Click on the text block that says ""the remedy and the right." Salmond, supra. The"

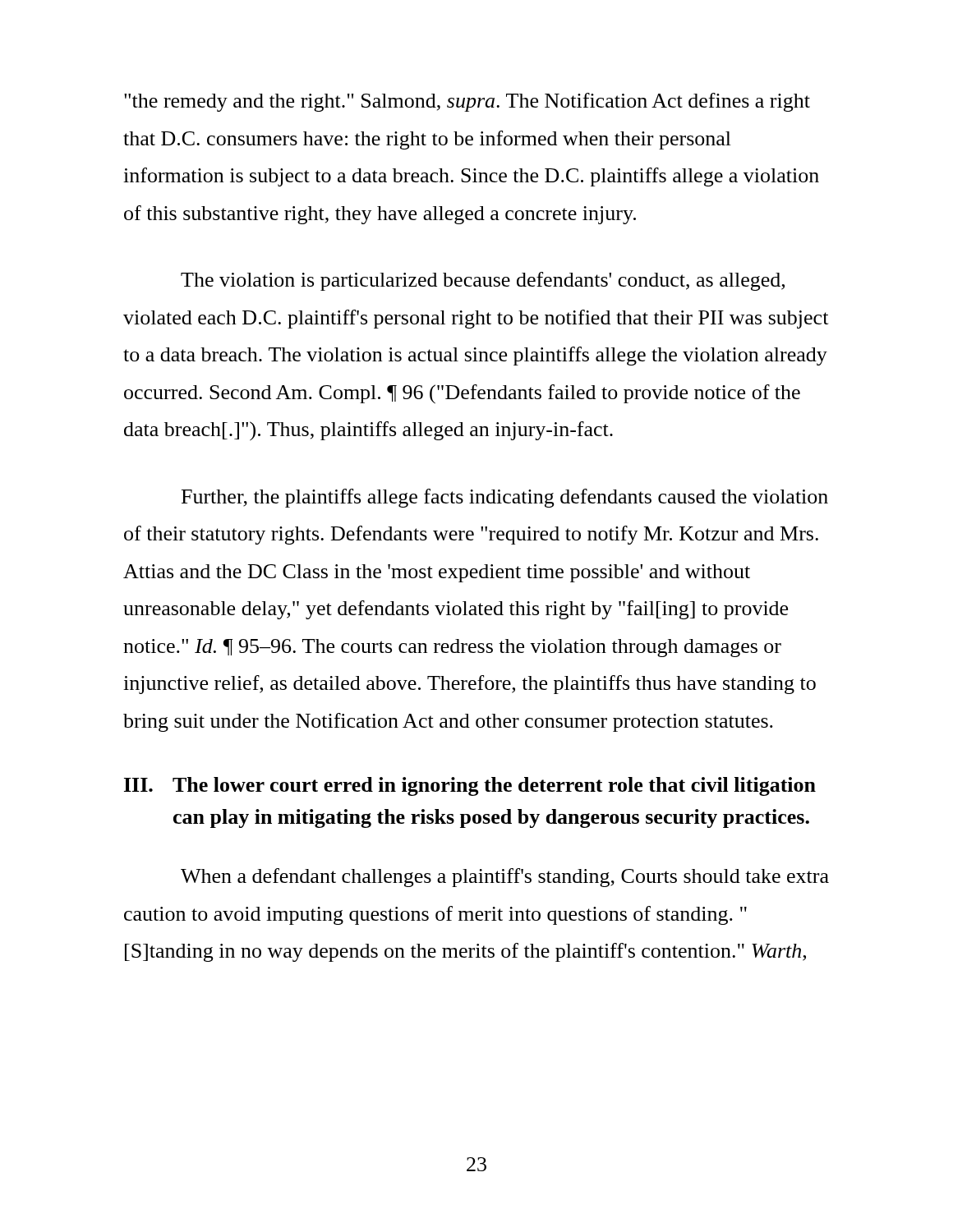[476, 157]
